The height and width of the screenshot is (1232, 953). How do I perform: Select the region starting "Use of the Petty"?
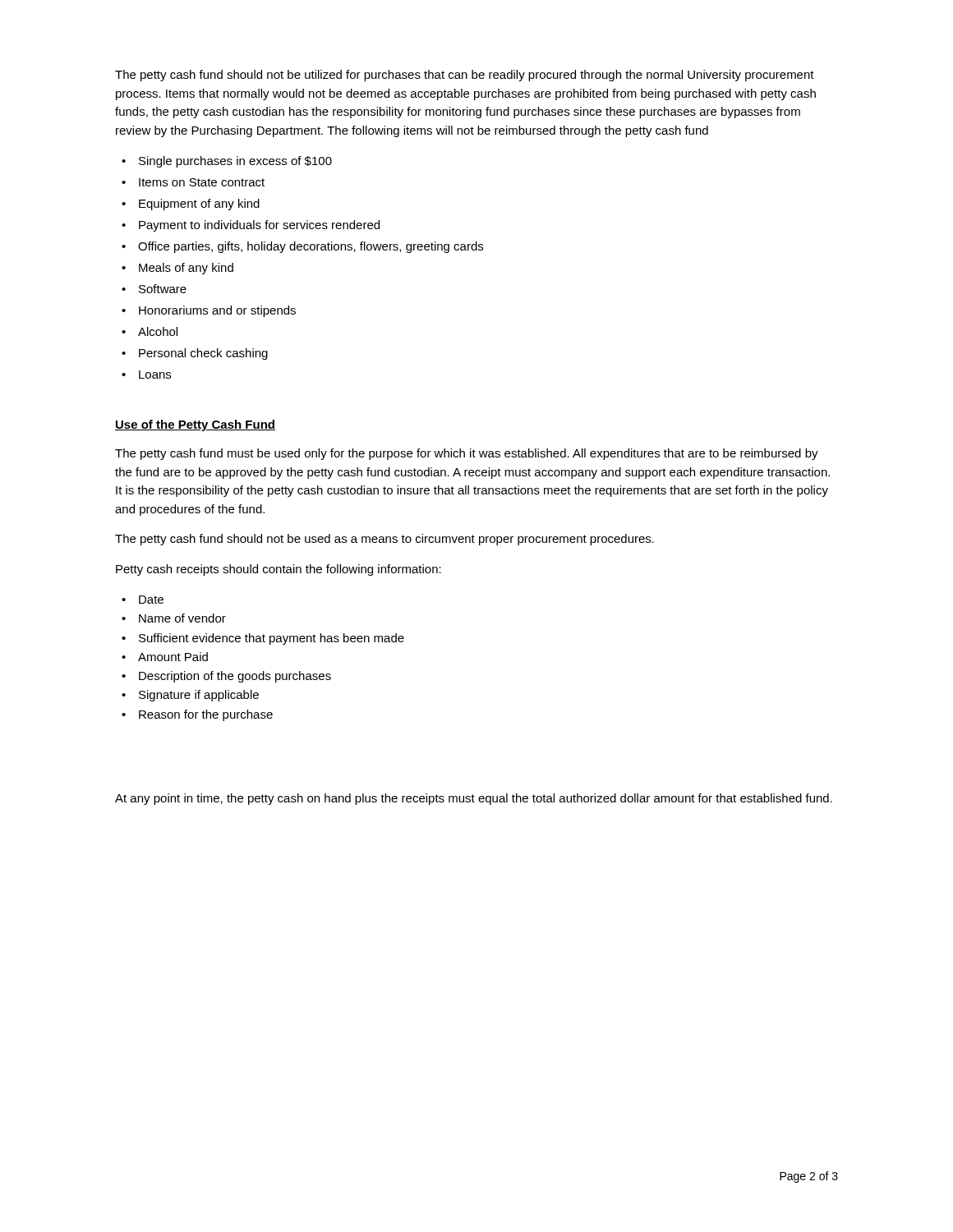tap(195, 424)
